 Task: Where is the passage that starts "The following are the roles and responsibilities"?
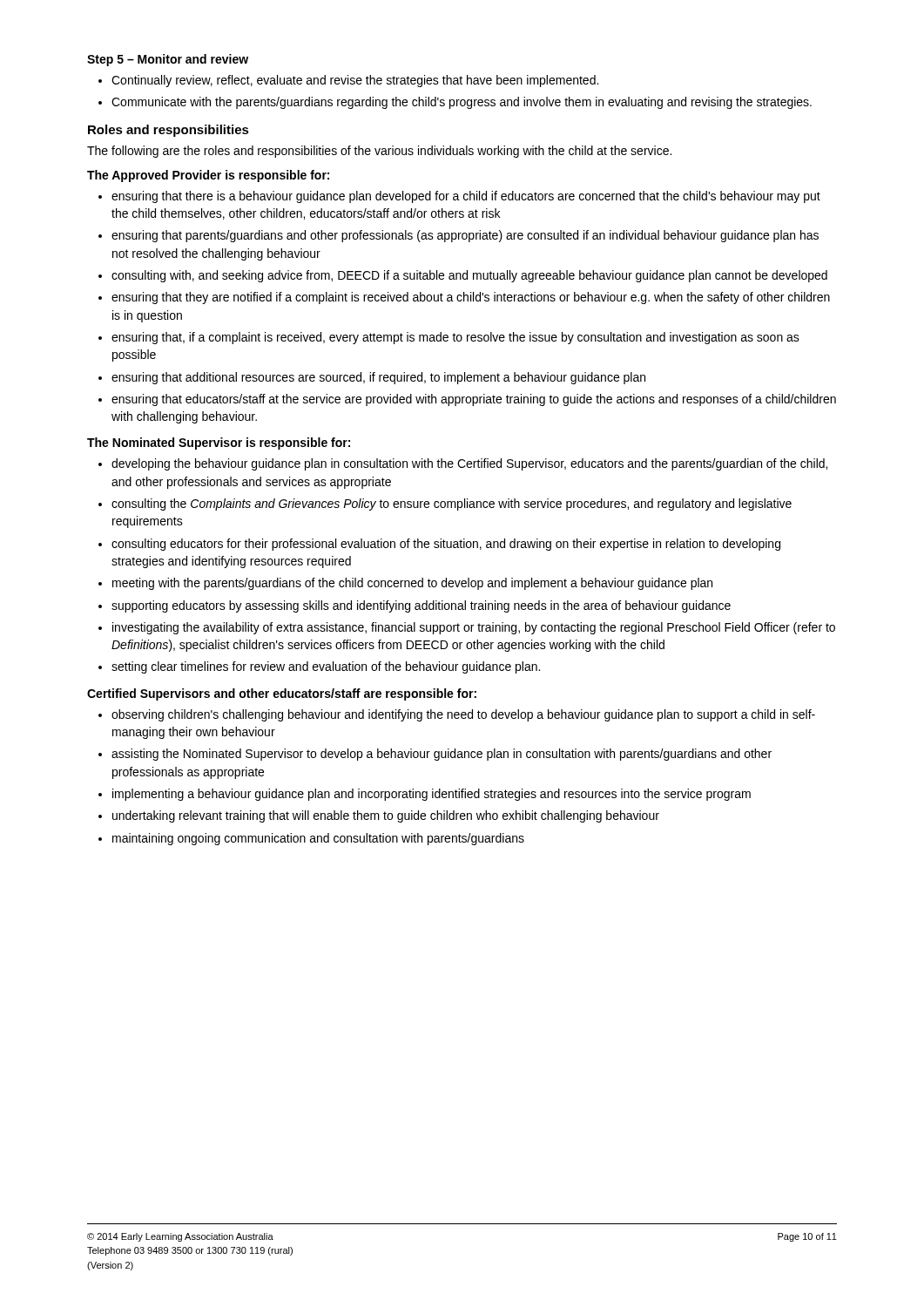pos(380,150)
